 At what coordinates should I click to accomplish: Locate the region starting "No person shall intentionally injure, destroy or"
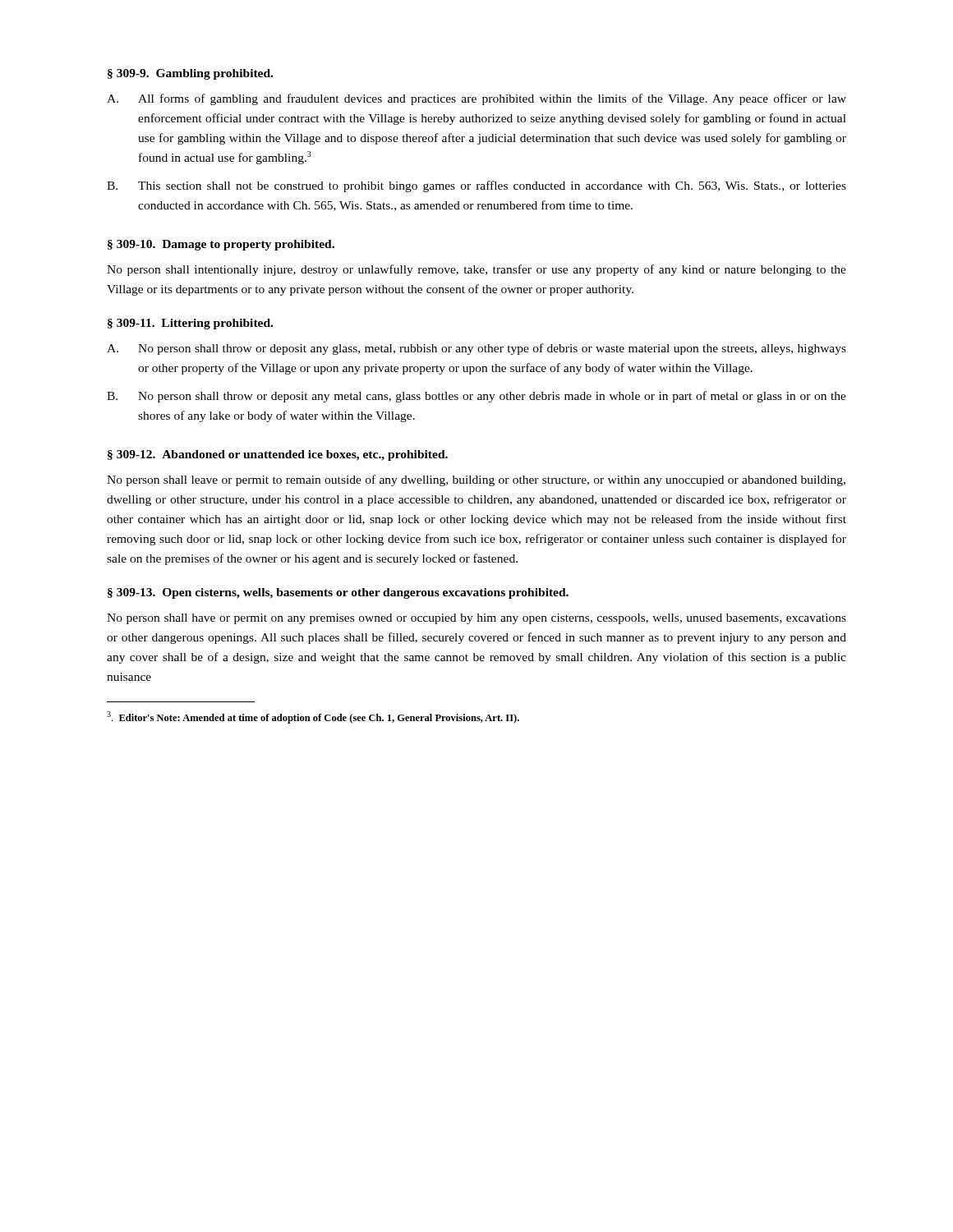pos(476,279)
